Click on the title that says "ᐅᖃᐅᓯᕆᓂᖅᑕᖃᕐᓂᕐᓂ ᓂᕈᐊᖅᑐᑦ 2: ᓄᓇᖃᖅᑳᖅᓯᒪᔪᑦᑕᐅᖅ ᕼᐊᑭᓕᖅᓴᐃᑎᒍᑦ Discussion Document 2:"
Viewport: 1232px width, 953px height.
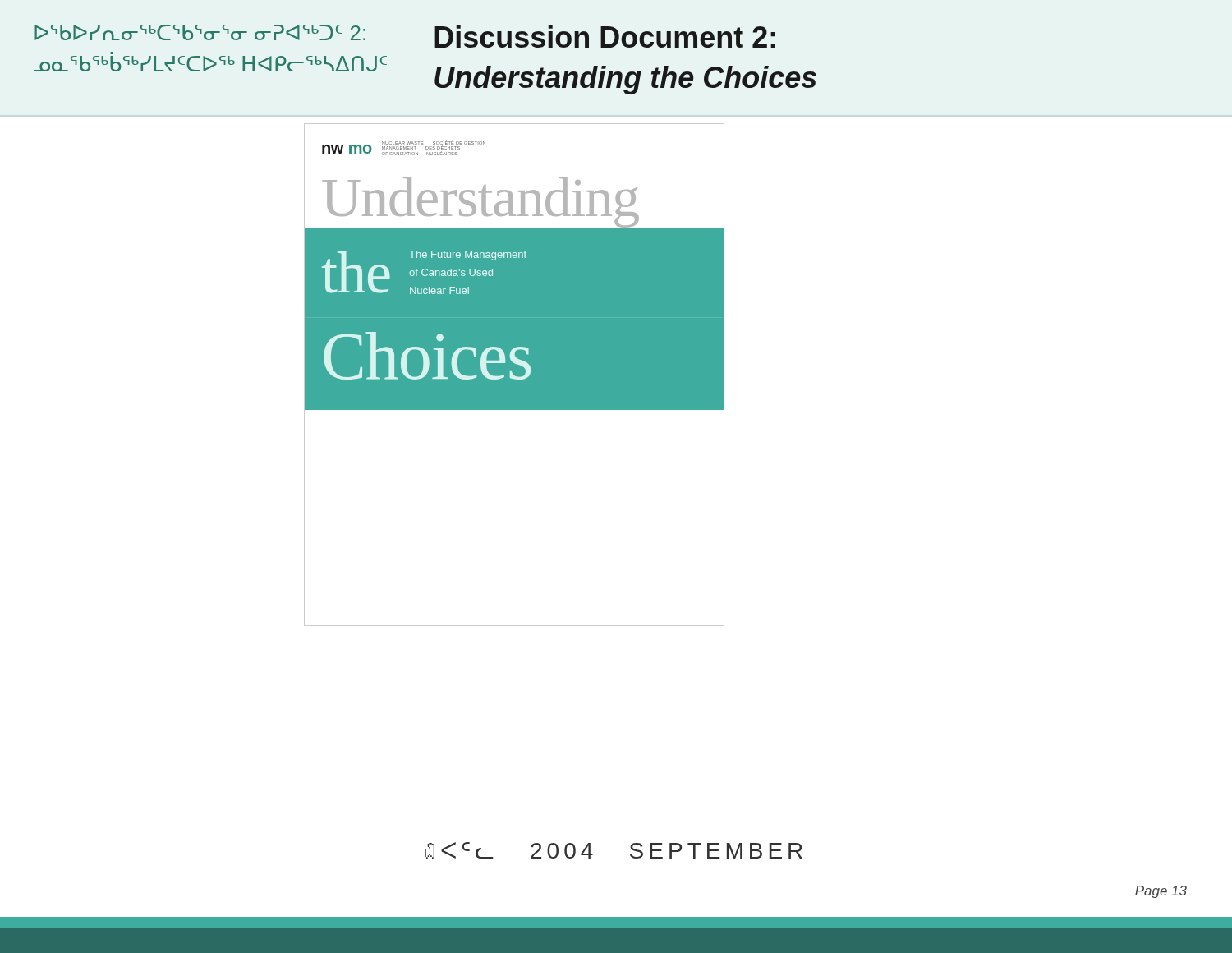coord(425,58)
